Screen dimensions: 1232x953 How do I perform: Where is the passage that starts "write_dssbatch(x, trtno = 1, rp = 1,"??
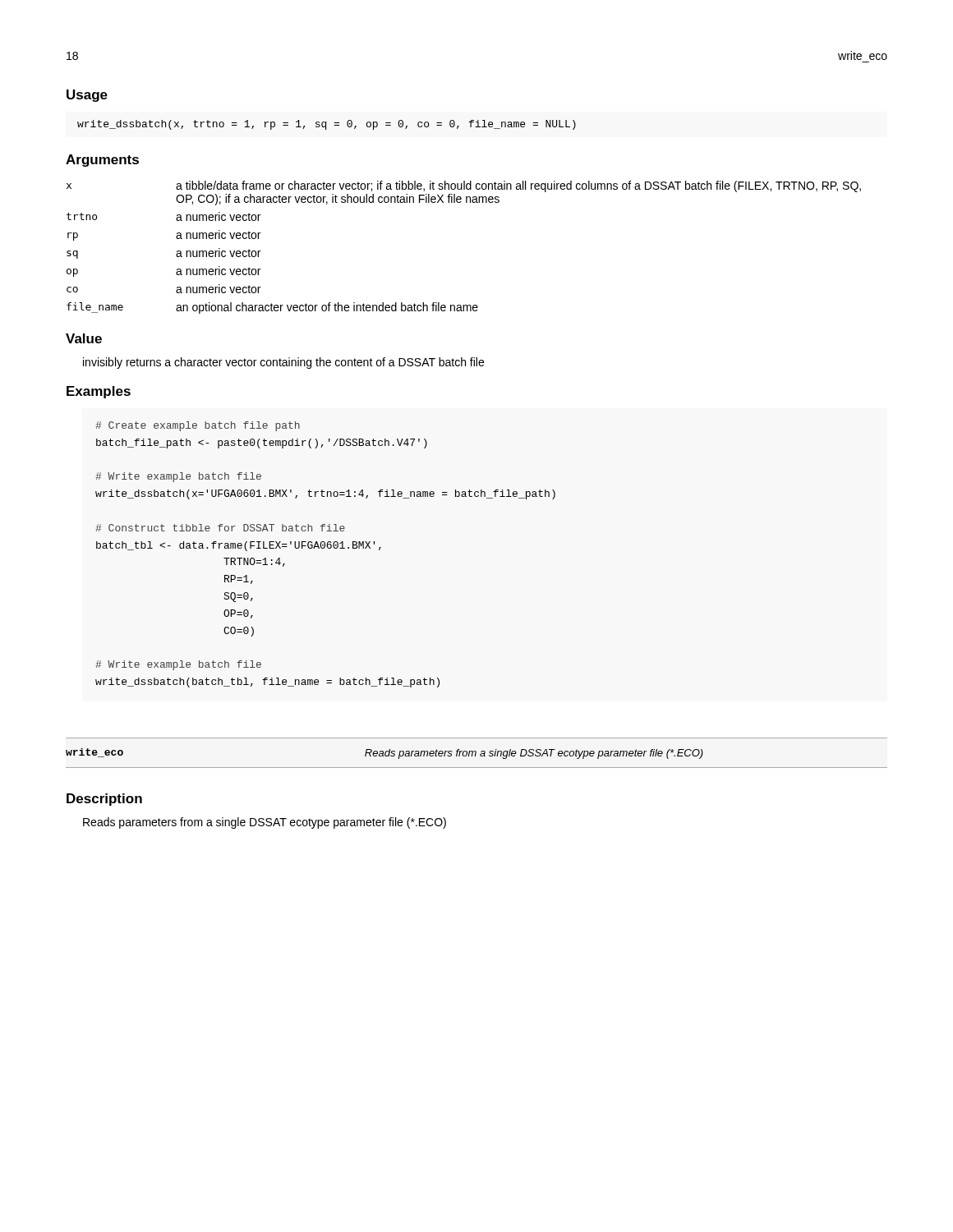pos(476,124)
